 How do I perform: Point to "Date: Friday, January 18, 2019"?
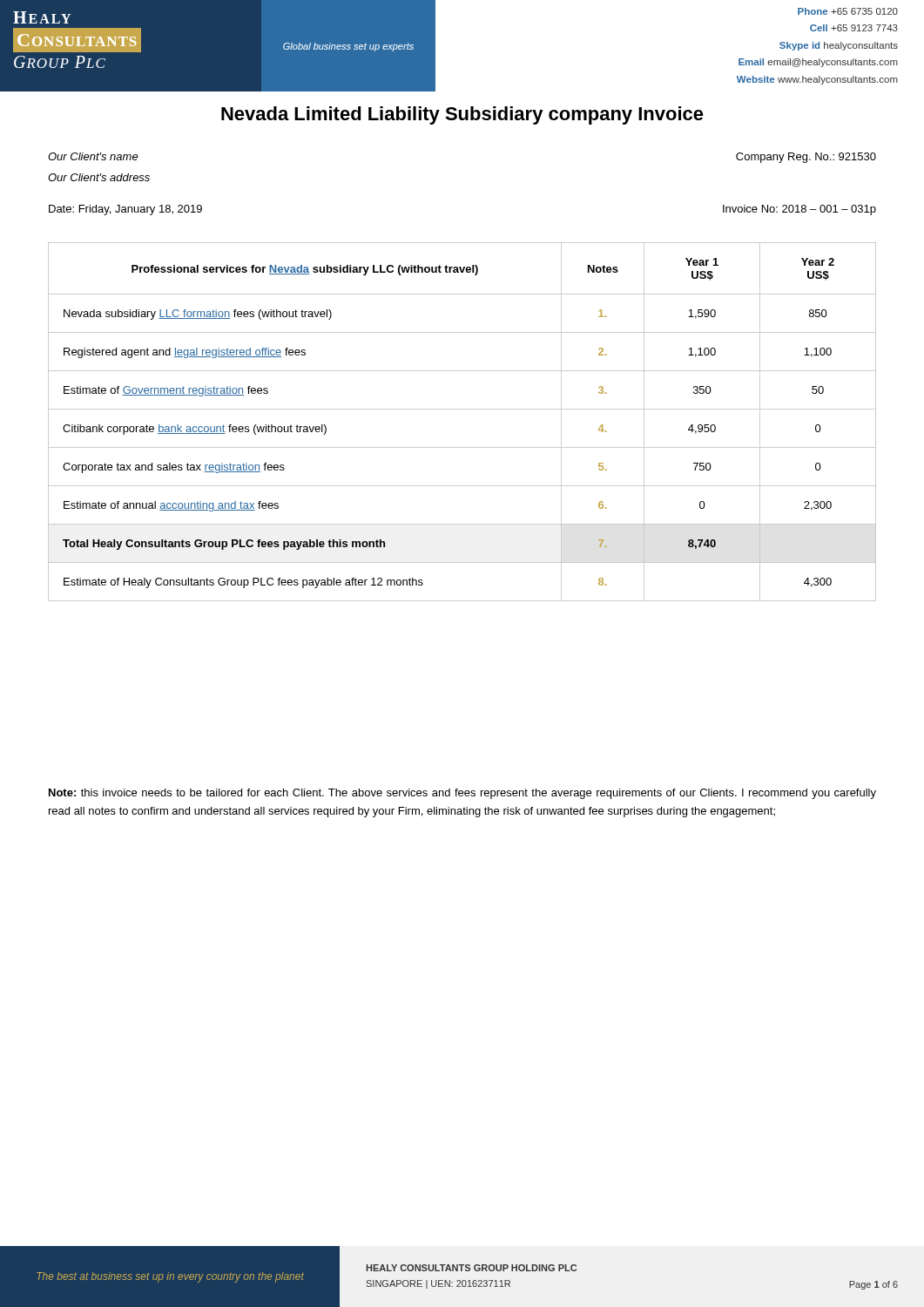(125, 209)
